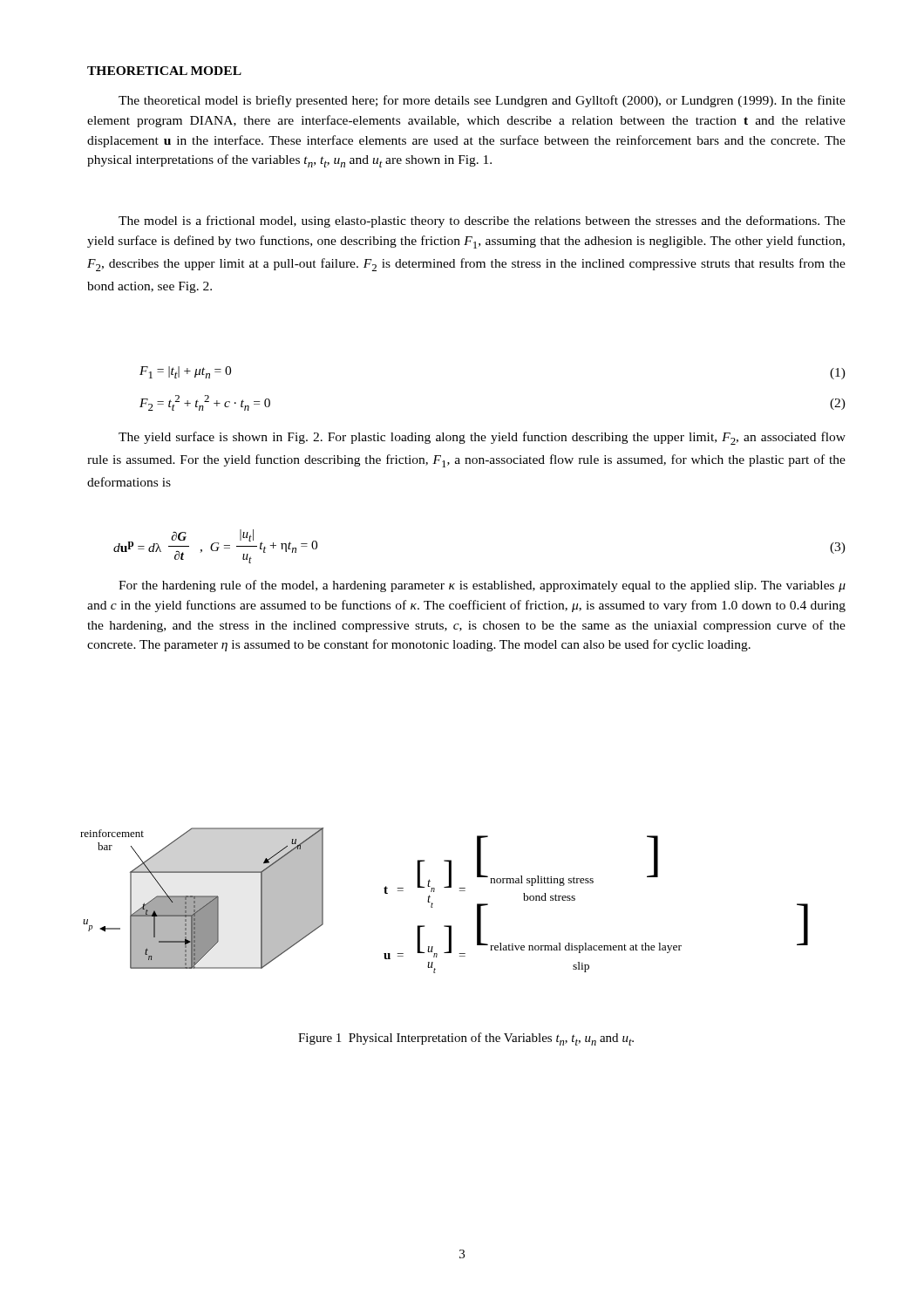Locate the text starting "F2 = tt2"
Image resolution: width=924 pixels, height=1308 pixels.
[204, 402]
